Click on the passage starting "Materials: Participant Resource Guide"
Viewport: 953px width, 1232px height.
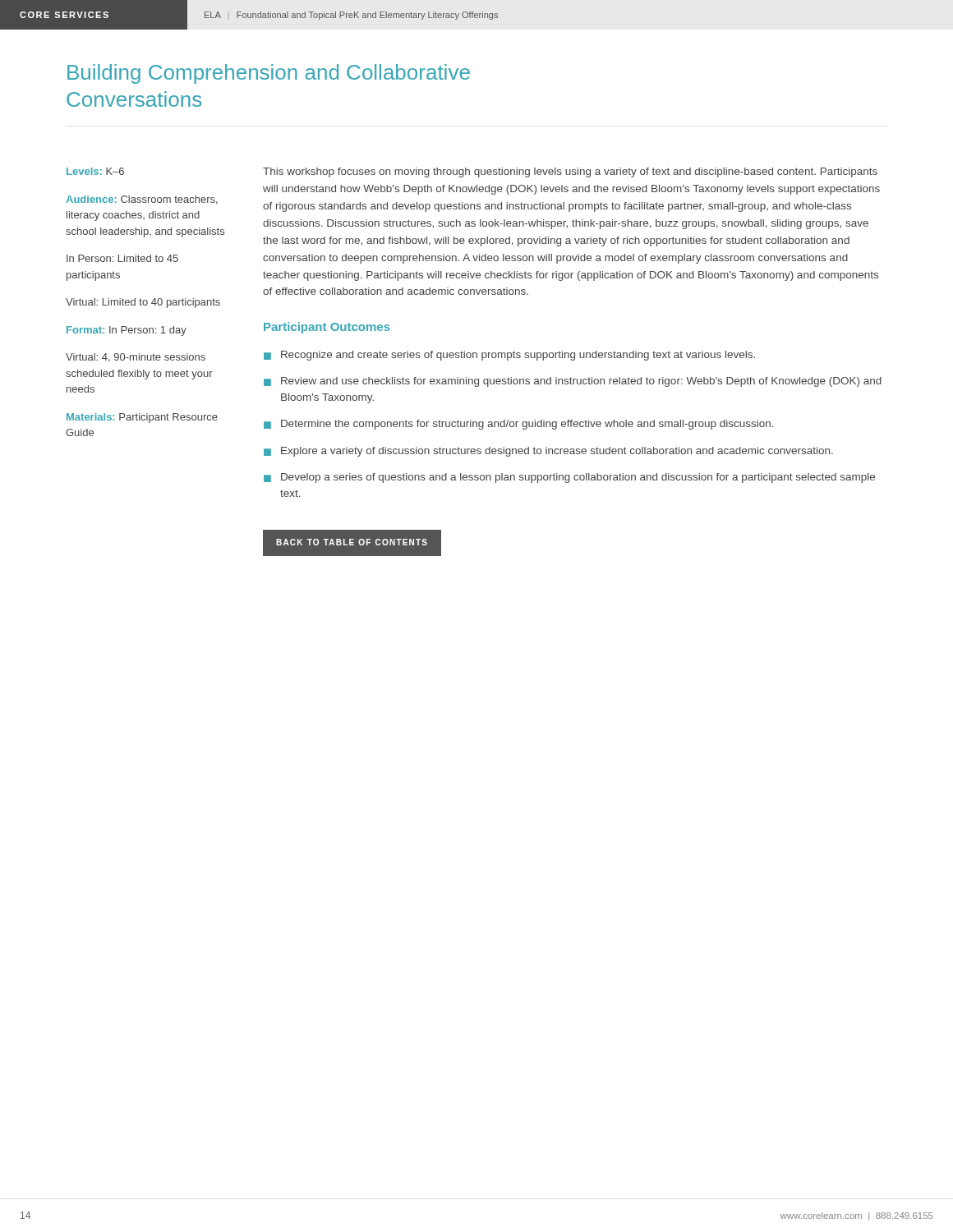tap(142, 424)
